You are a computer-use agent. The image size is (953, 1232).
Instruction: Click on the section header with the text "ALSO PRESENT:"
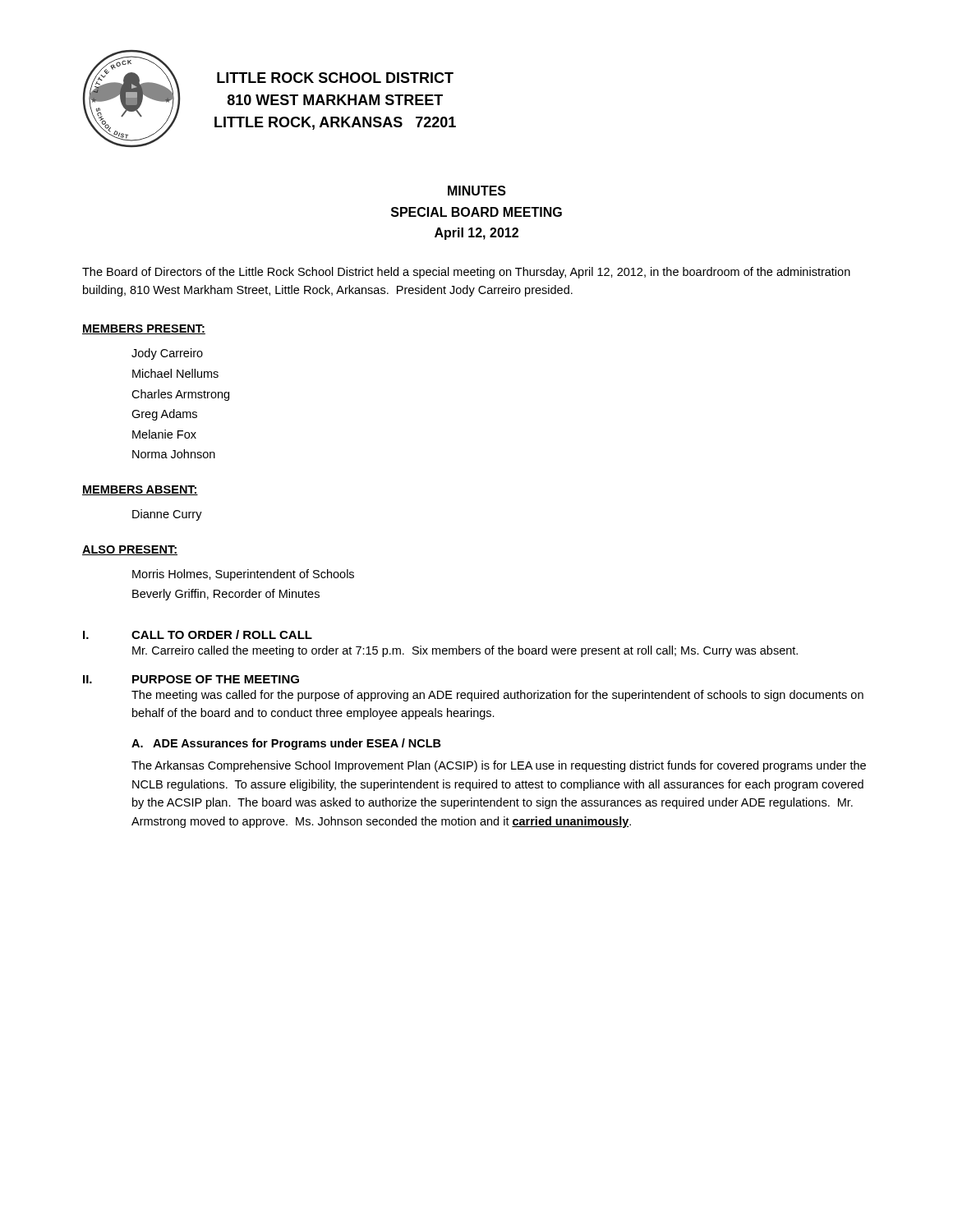[130, 549]
